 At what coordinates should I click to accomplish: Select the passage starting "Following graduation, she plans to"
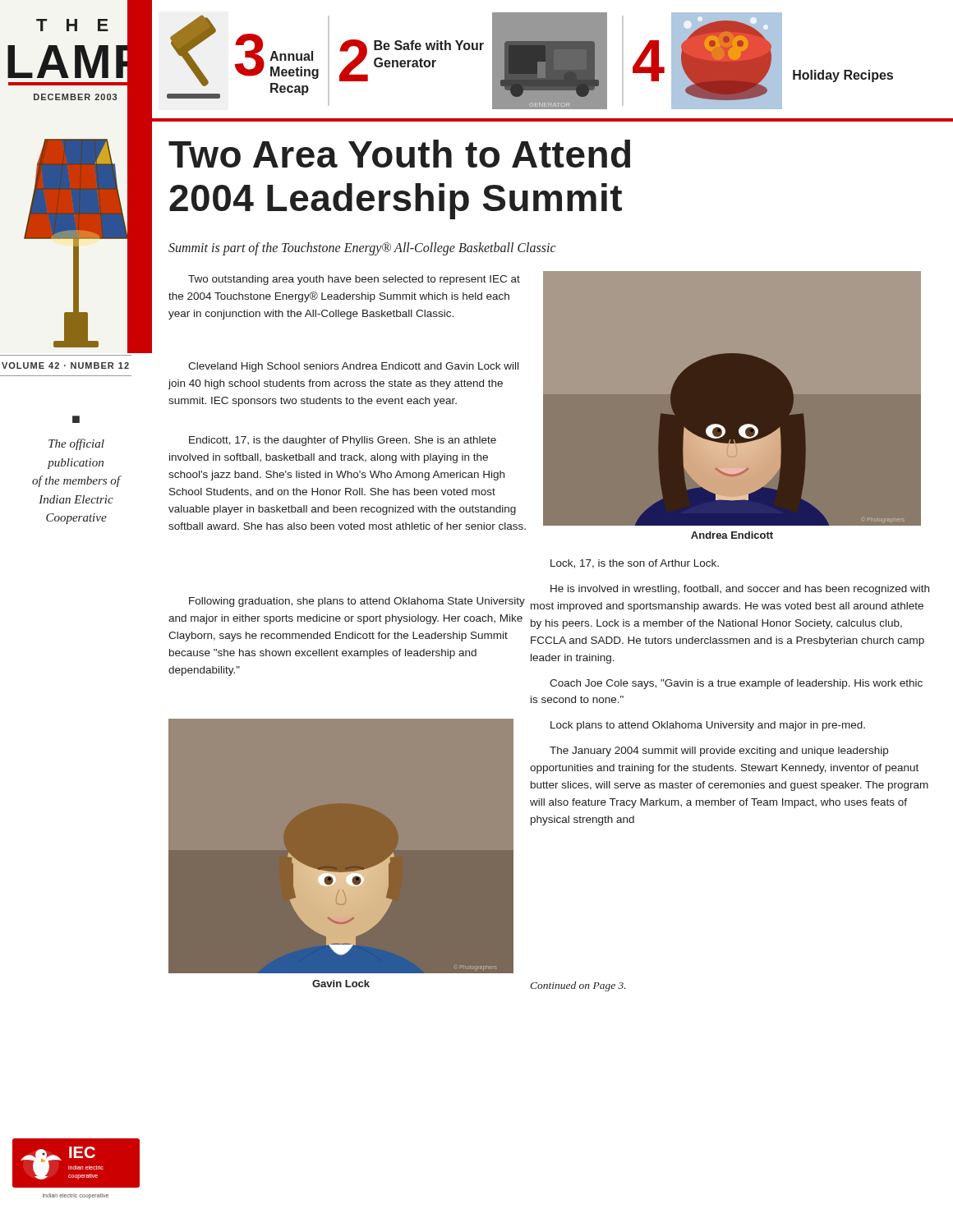coord(349,636)
